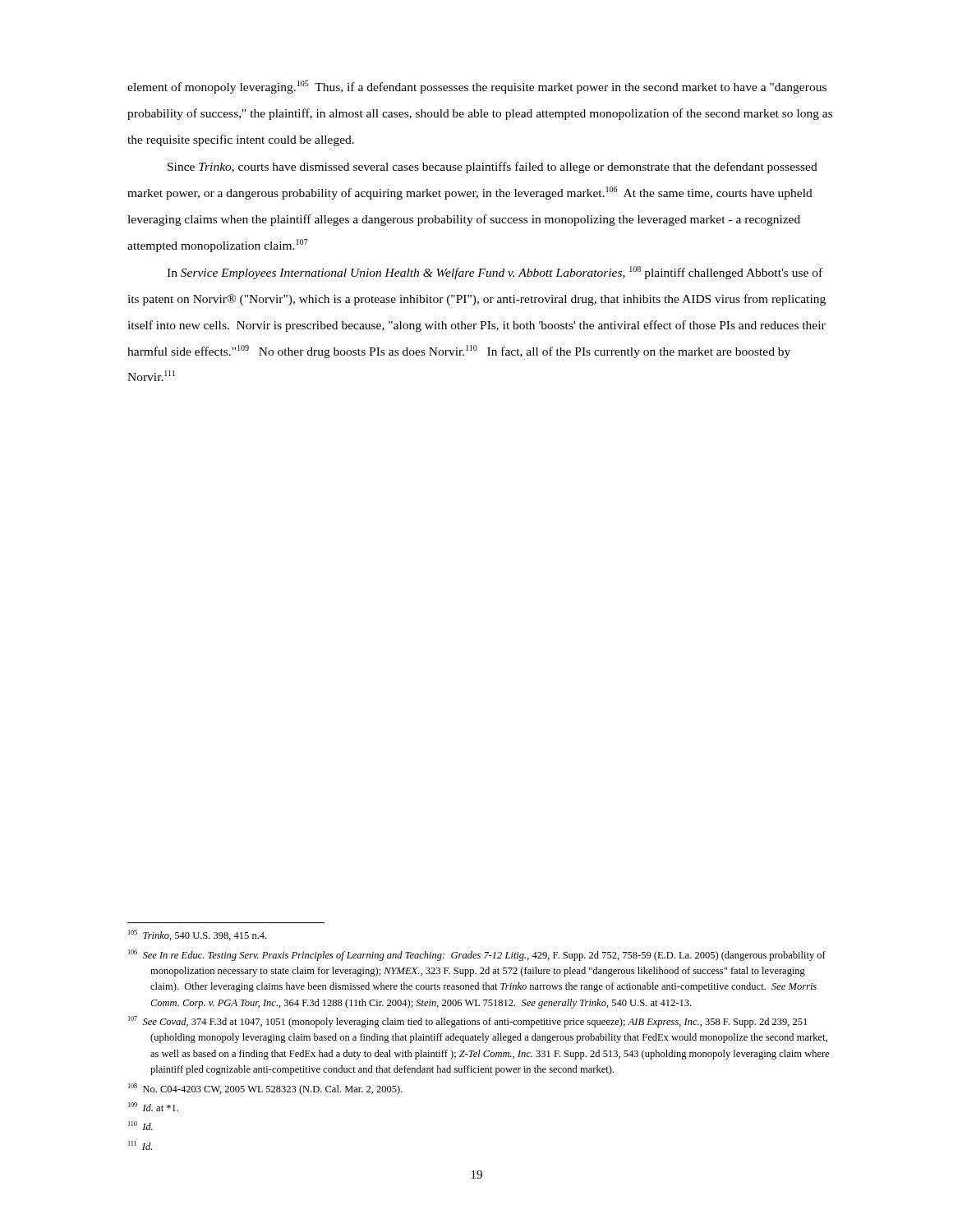953x1232 pixels.
Task: Locate the block of text that opens with "element of monopoly leveraging.105 Thus, if"
Action: point(481,113)
